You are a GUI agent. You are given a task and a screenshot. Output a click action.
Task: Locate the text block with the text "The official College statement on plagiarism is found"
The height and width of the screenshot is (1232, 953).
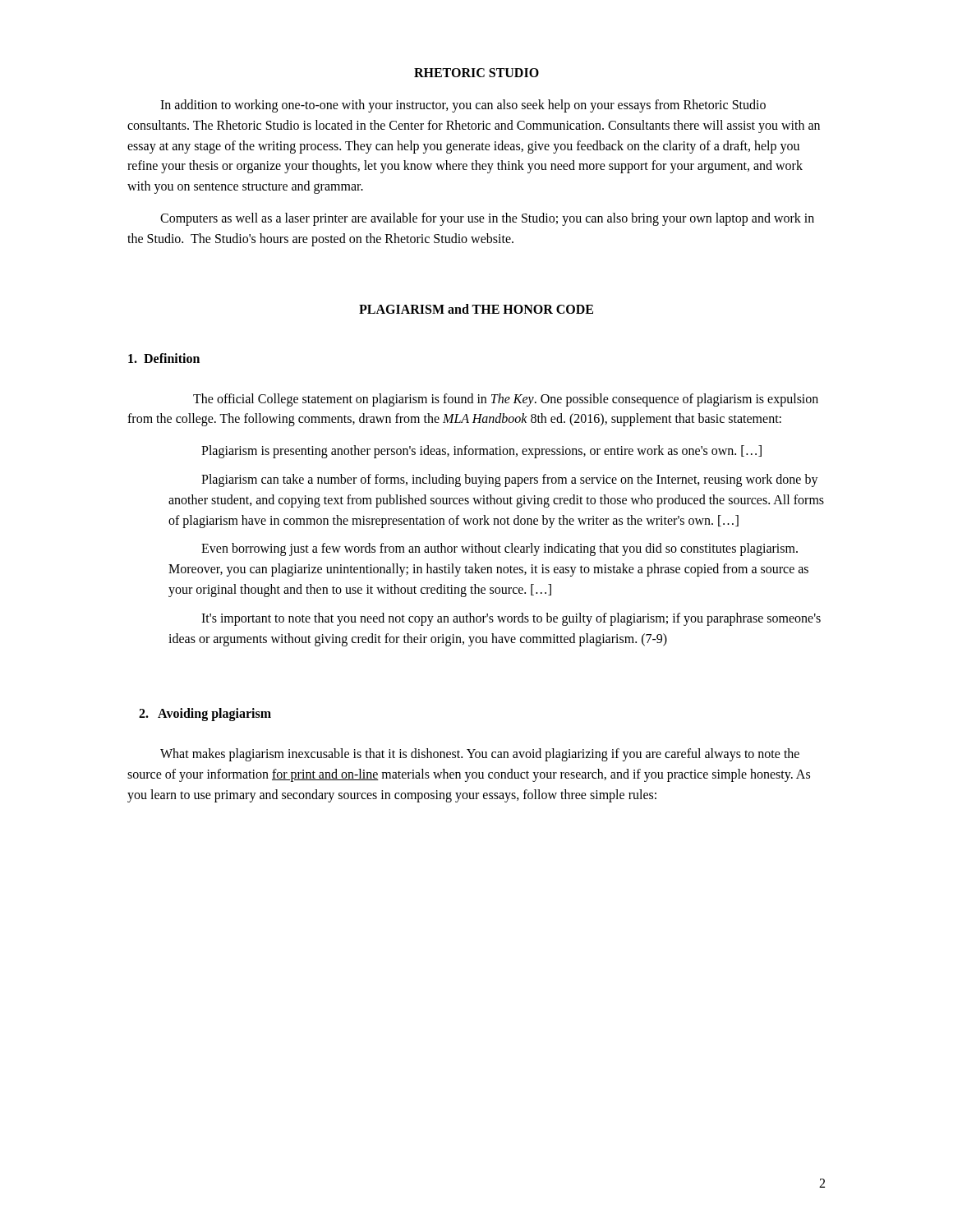click(x=473, y=409)
